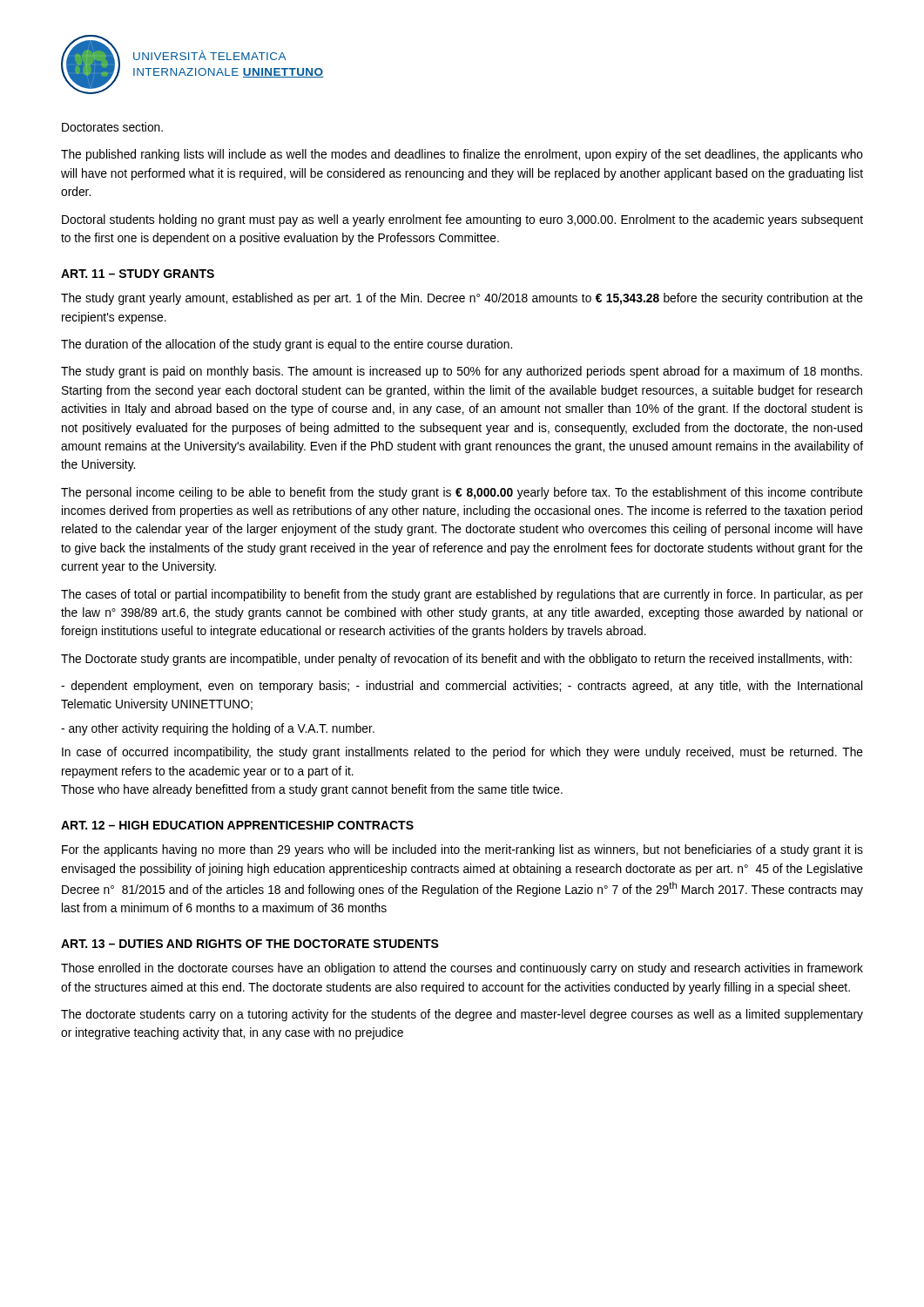This screenshot has width=924, height=1307.
Task: Locate the block of text that opens with "The study grant is paid on"
Action: [x=462, y=419]
